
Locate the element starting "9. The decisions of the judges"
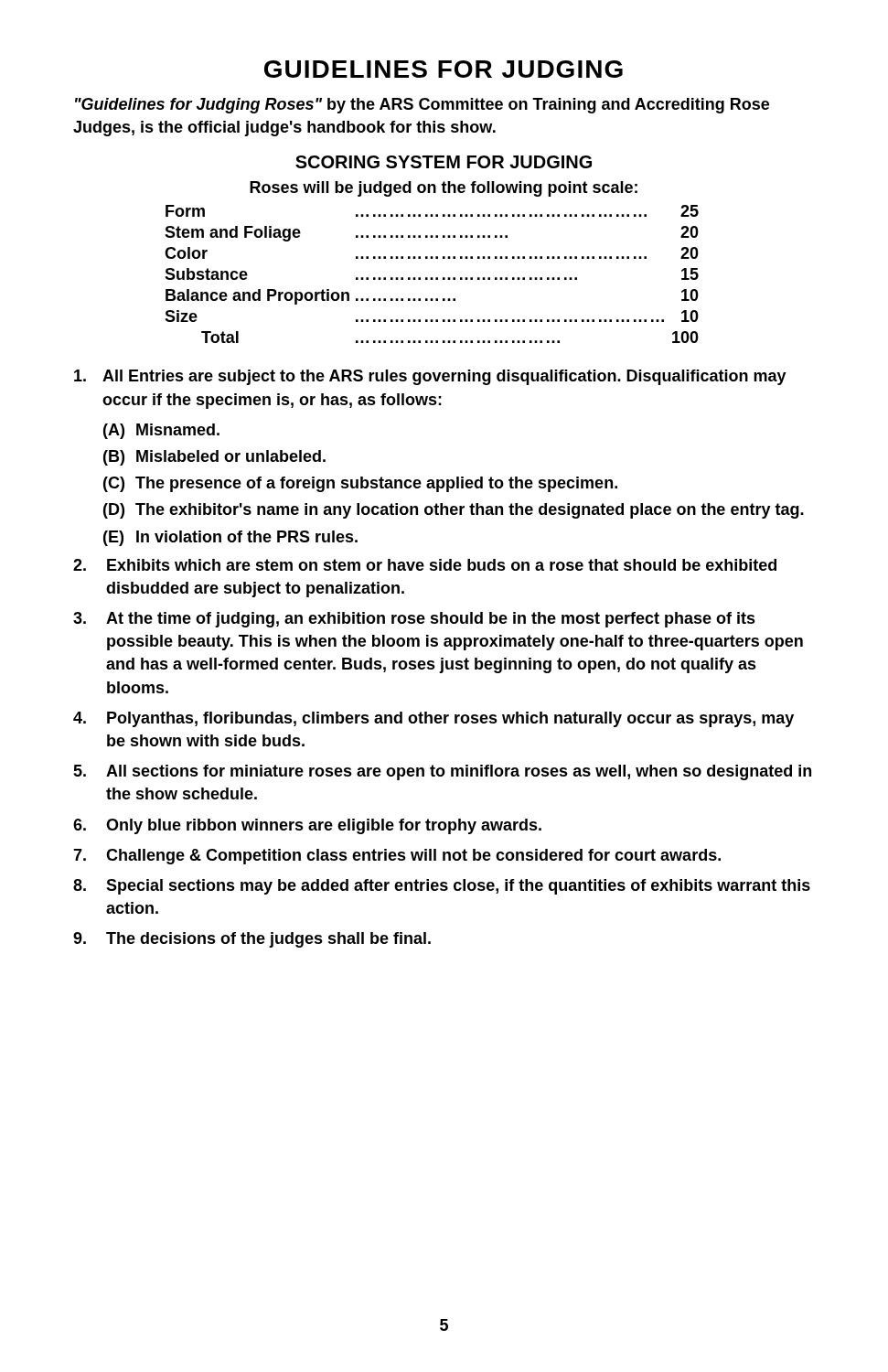pos(252,940)
